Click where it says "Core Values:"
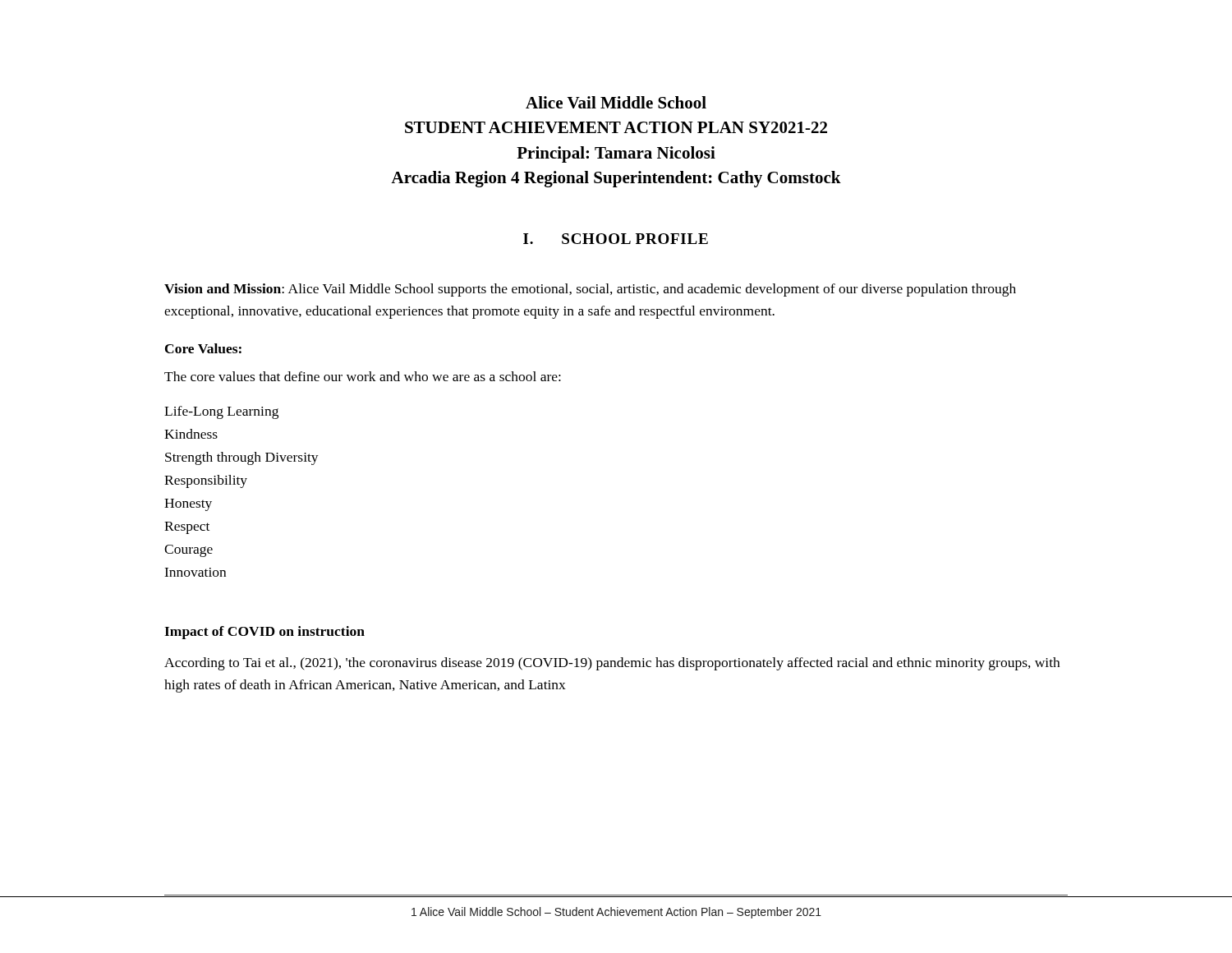 click(203, 348)
